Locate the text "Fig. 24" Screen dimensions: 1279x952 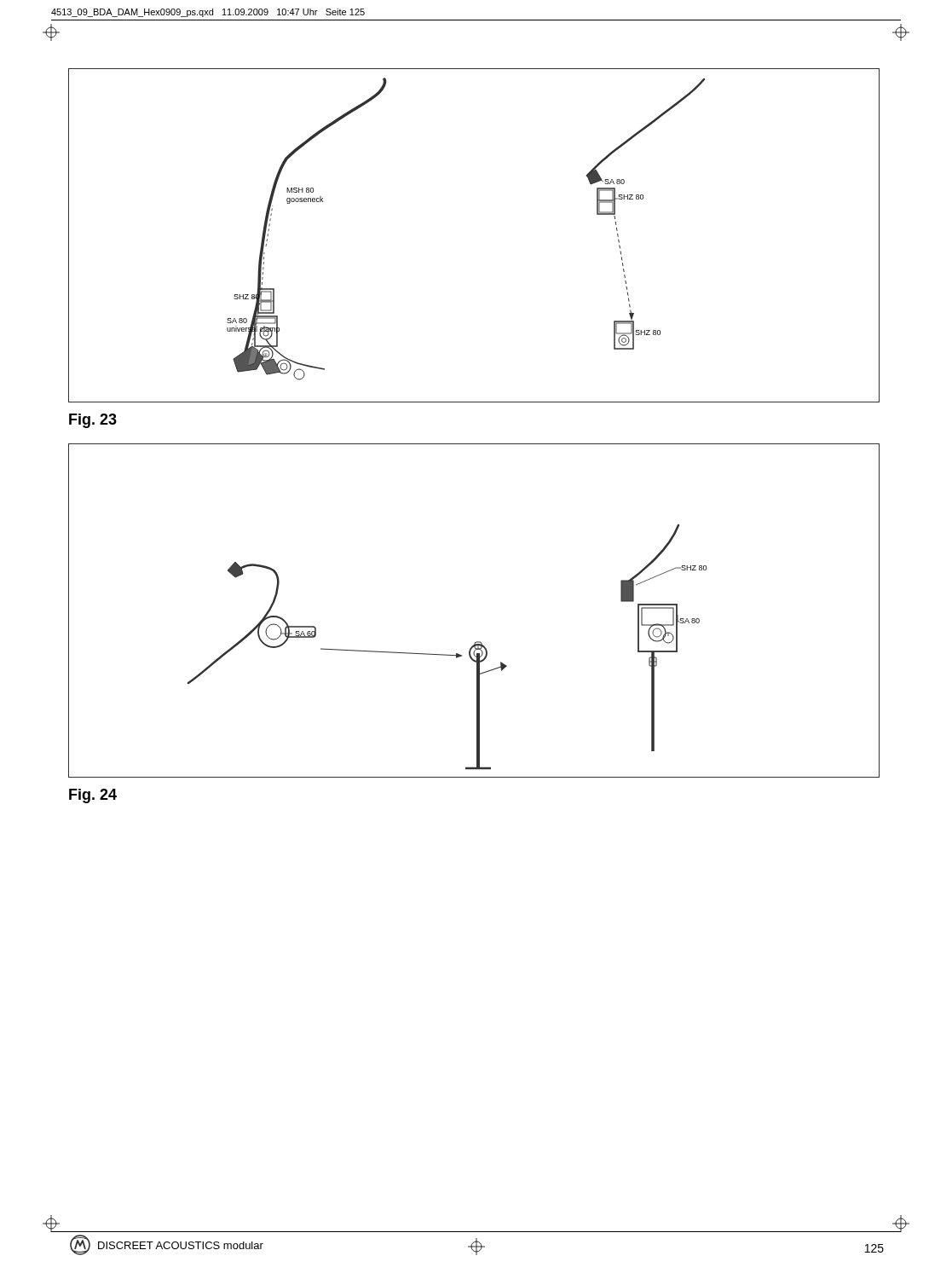(92, 795)
